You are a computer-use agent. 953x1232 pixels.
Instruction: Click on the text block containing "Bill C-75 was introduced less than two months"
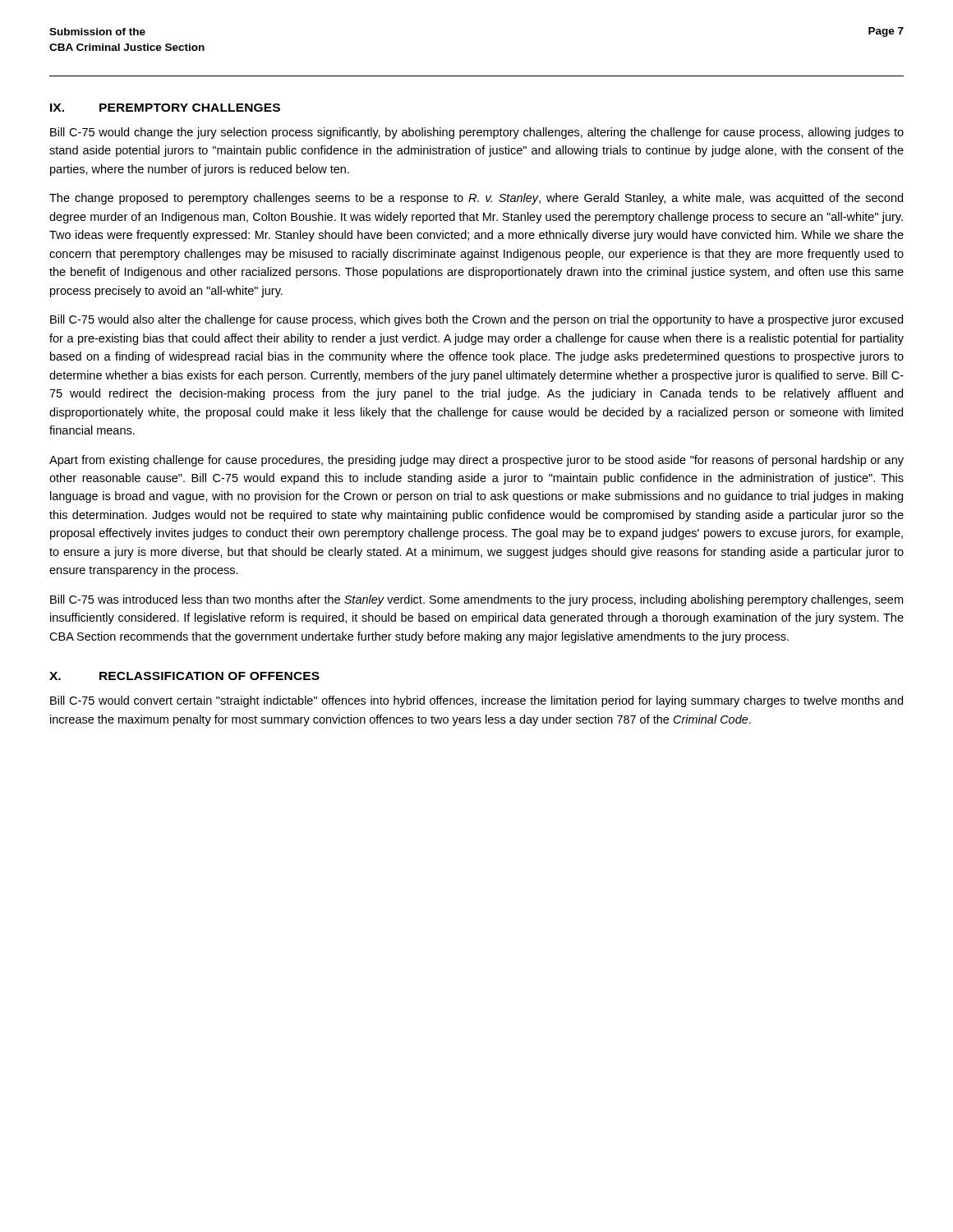tap(476, 618)
